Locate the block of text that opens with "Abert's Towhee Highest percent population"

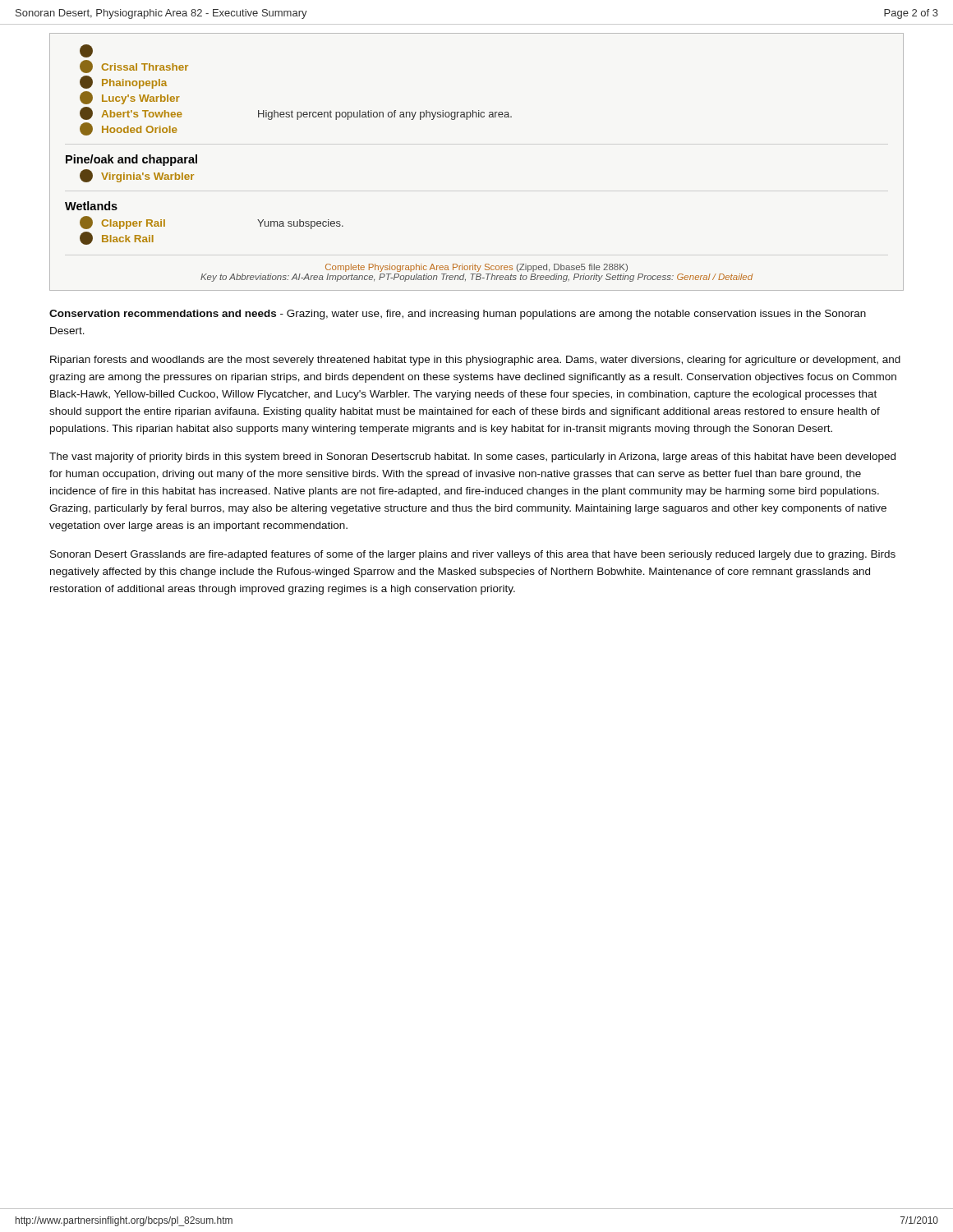(296, 113)
